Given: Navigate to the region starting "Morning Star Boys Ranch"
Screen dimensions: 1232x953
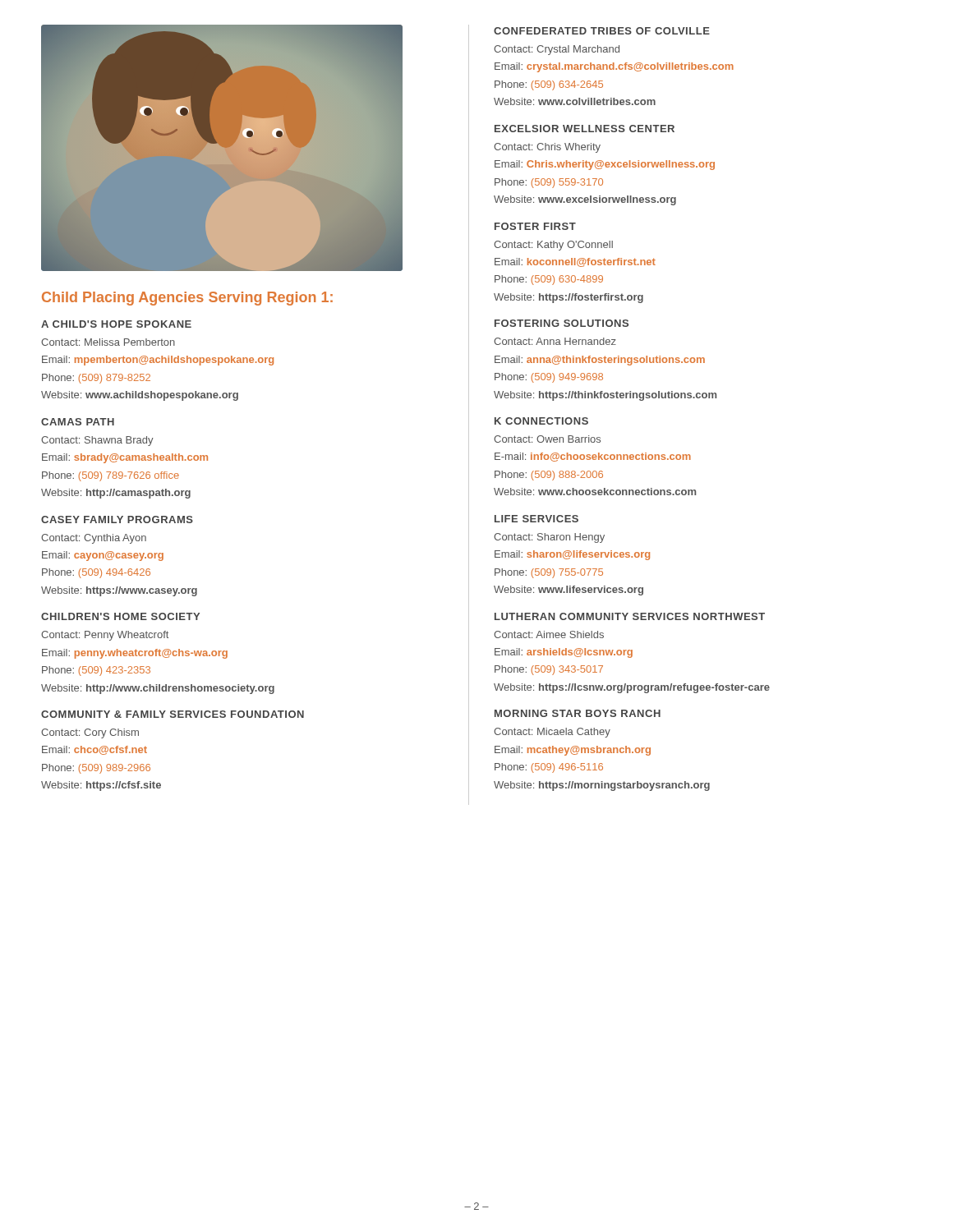Looking at the screenshot, I should point(578,713).
